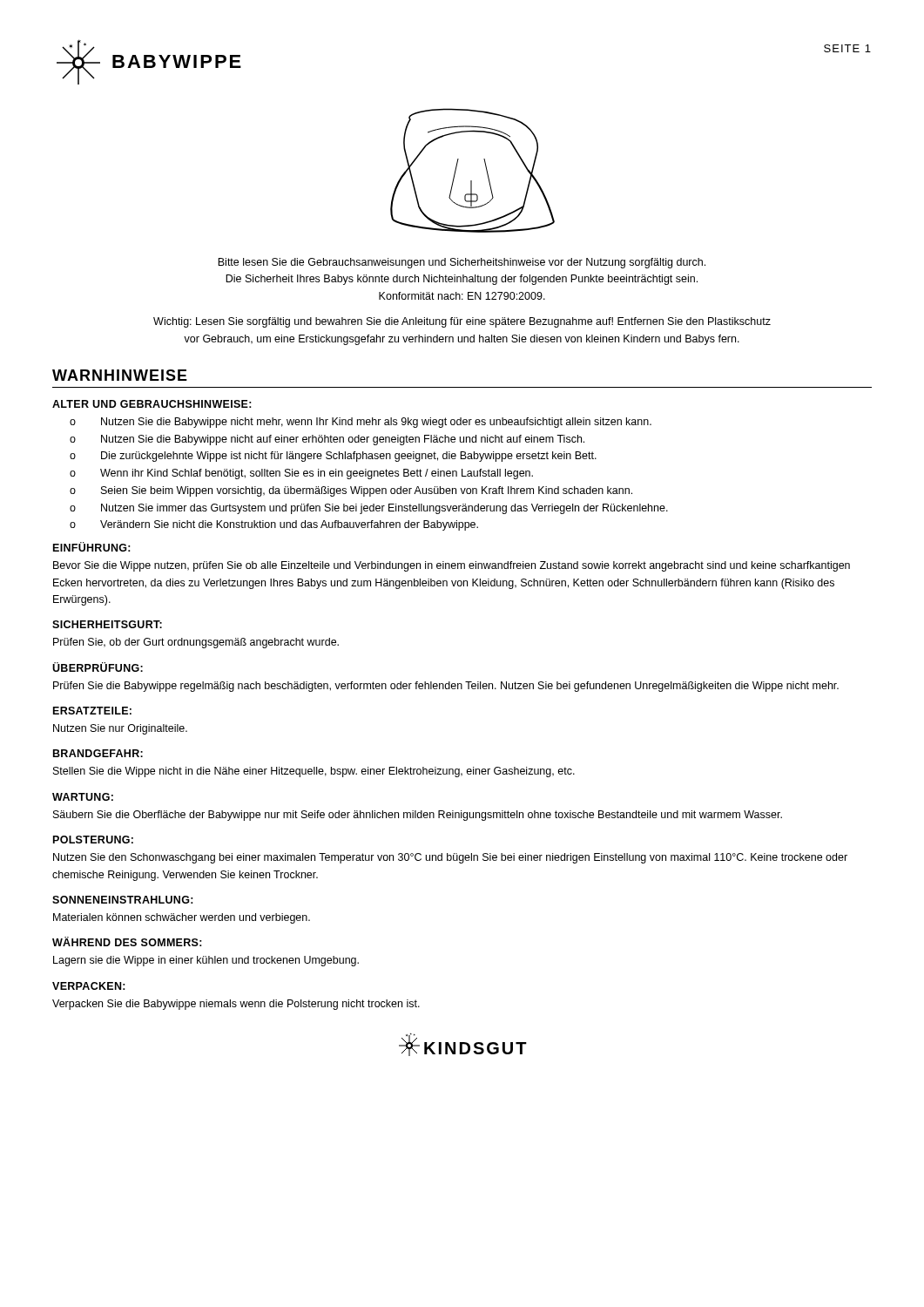This screenshot has width=924, height=1307.
Task: Select the region starting "ALTER UND GEBRAUCHSHINWEISE:"
Action: 152,404
